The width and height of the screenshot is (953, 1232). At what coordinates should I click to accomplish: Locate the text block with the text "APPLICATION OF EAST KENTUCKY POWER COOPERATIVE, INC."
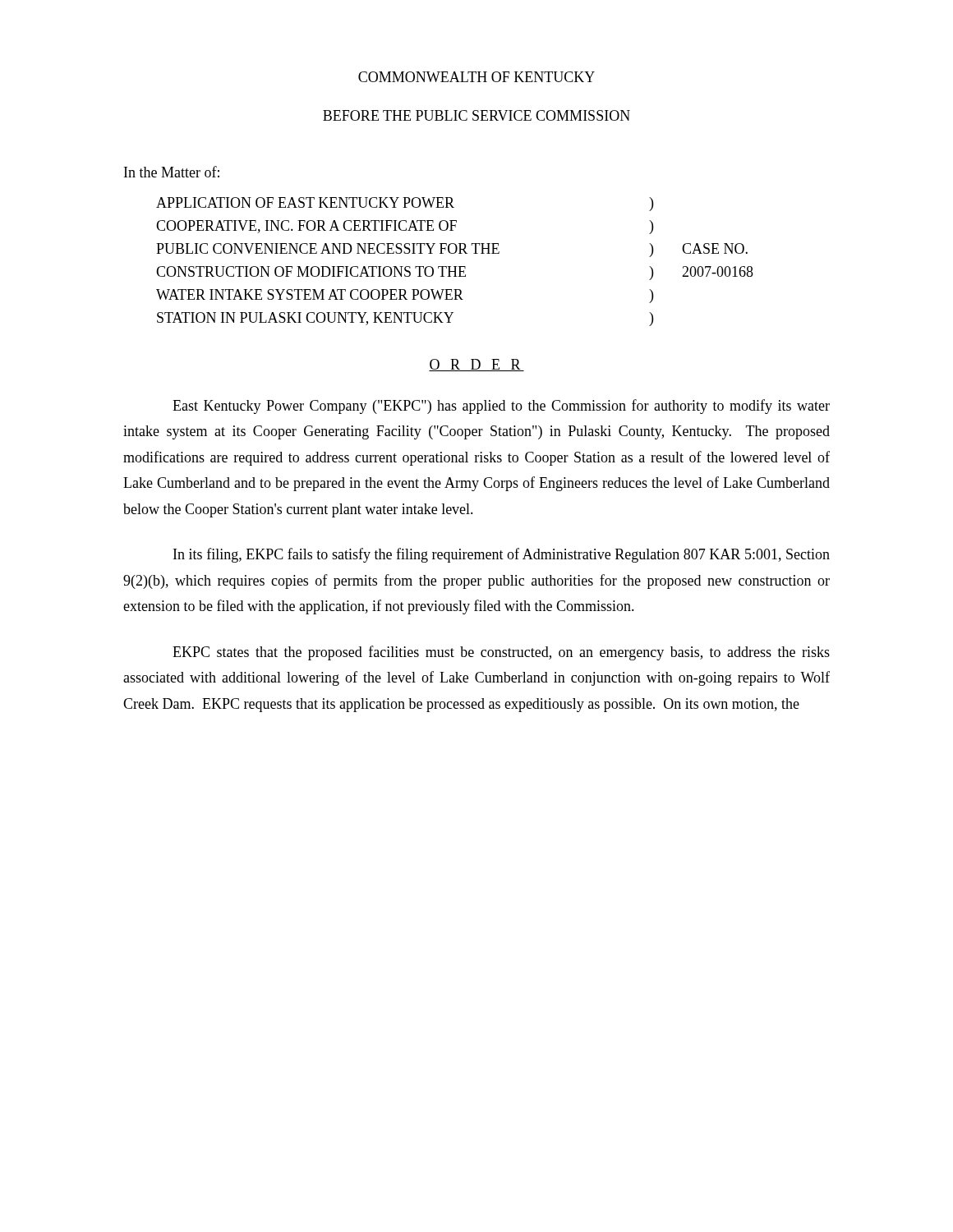click(x=493, y=261)
